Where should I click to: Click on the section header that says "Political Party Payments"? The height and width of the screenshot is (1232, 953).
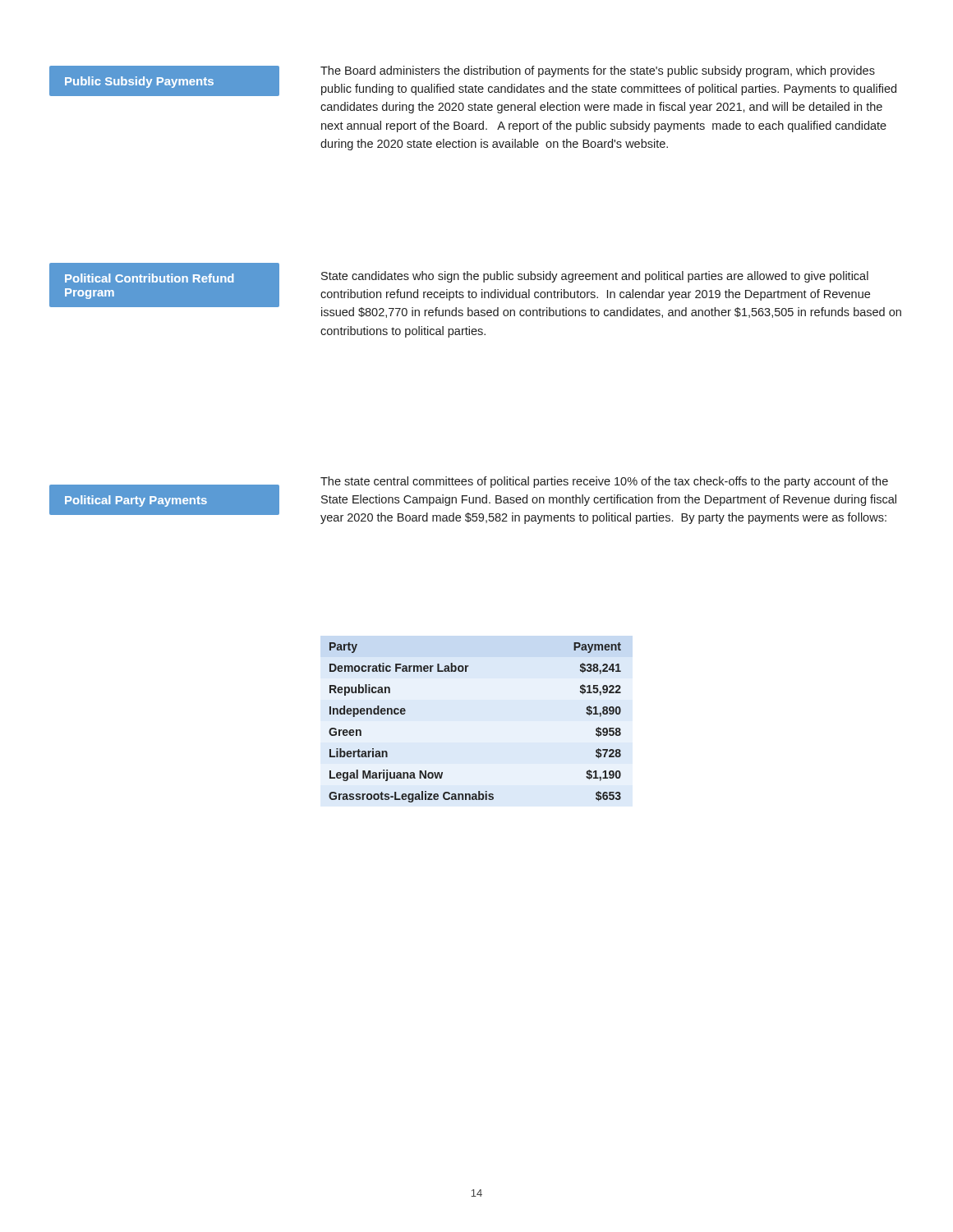(x=164, y=500)
